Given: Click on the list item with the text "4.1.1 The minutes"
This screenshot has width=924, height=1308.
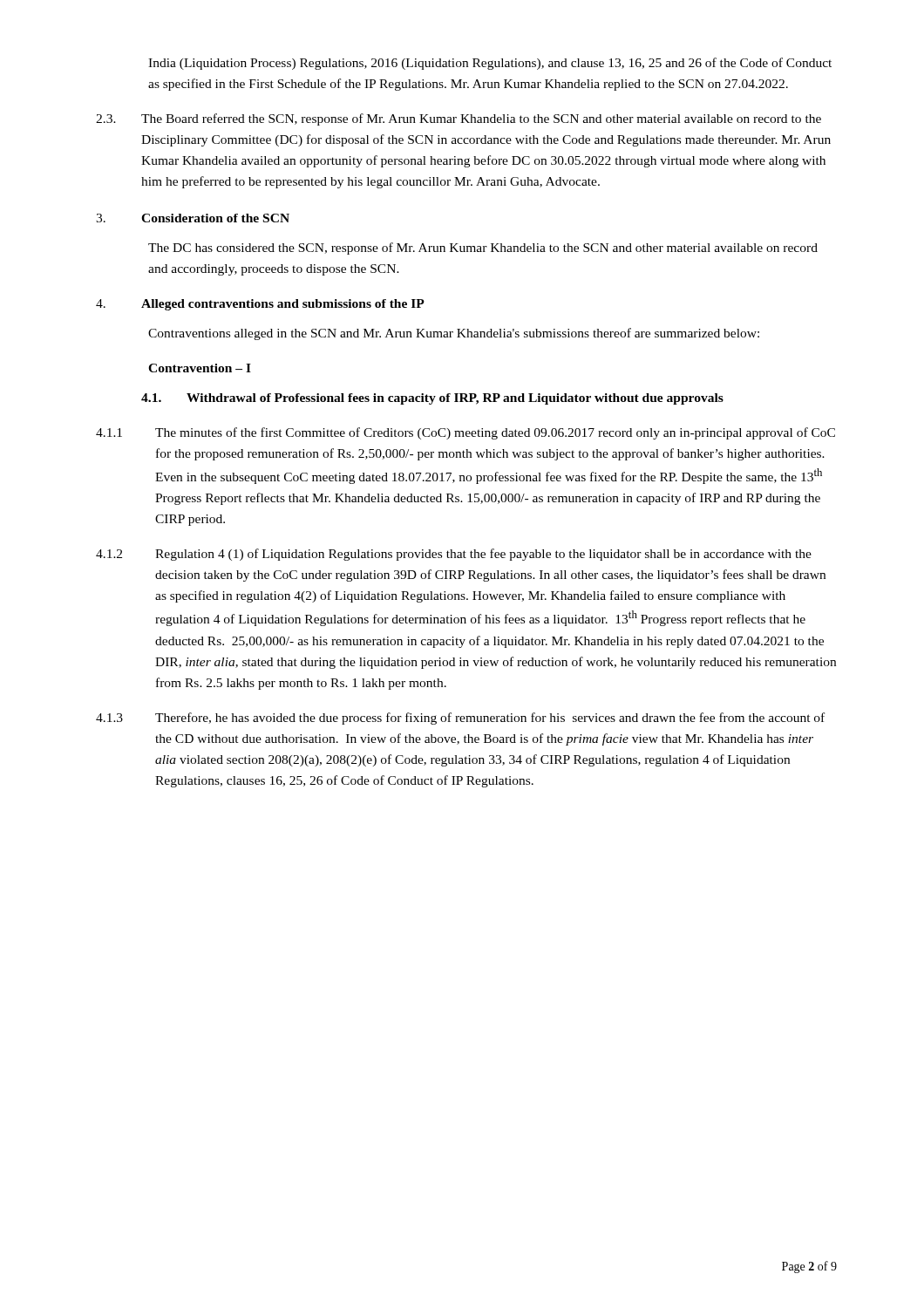Looking at the screenshot, I should click(x=466, y=476).
